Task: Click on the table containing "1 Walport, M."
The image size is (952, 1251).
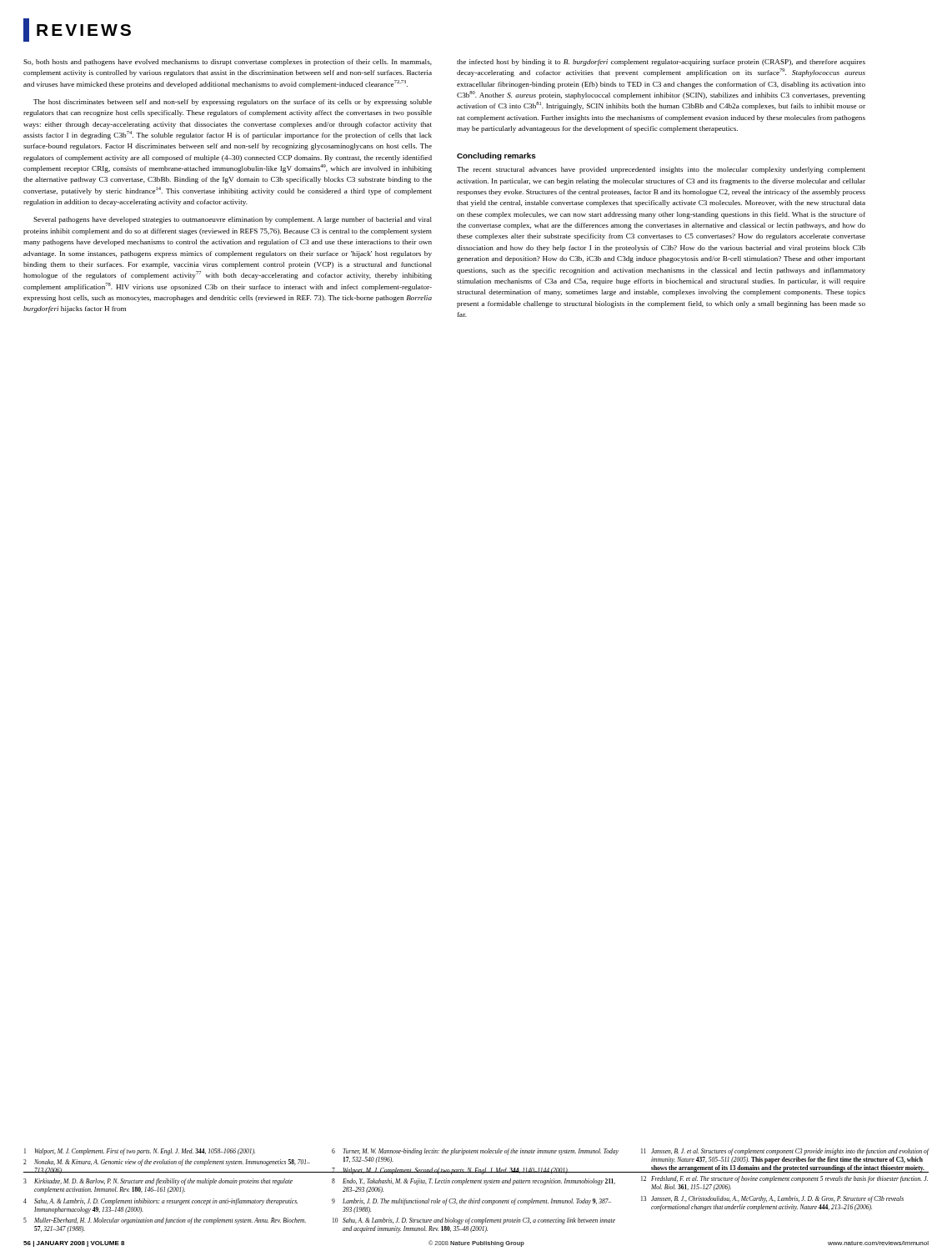Action: coord(476,1192)
